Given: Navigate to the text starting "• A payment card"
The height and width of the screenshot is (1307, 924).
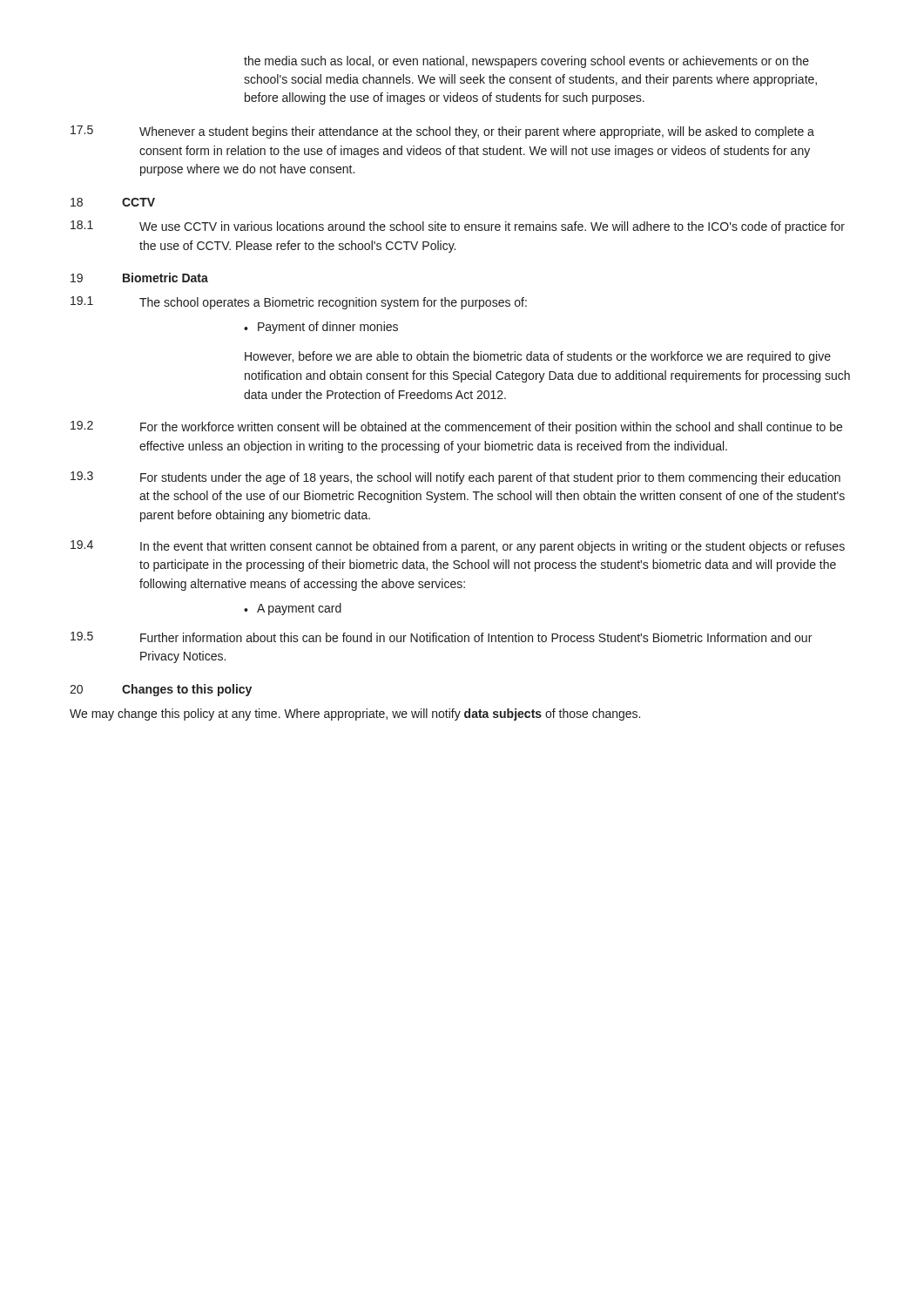Looking at the screenshot, I should pos(293,609).
